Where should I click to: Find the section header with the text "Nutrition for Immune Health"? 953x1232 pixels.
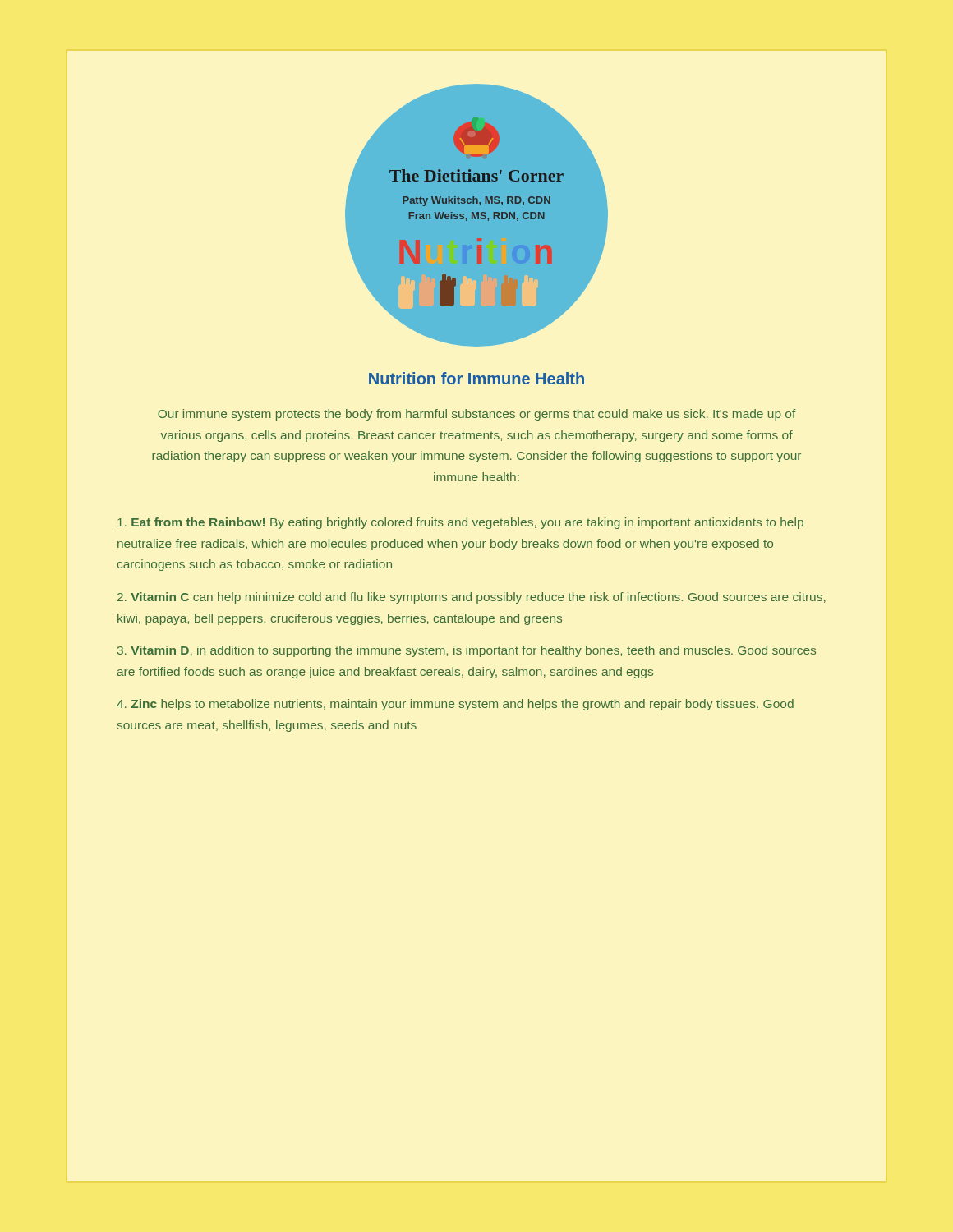coord(476,379)
